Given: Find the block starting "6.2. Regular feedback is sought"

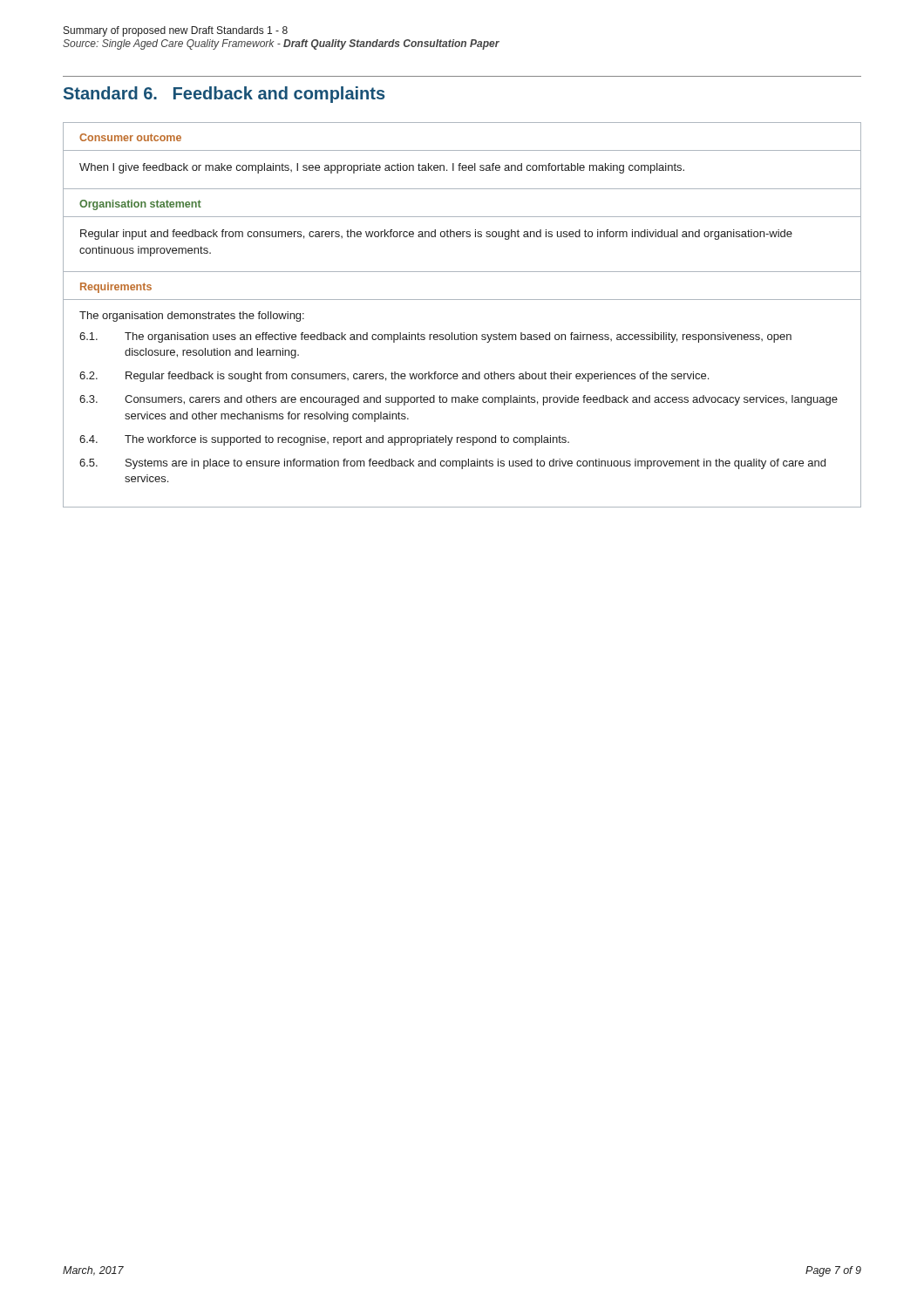Looking at the screenshot, I should click(462, 376).
